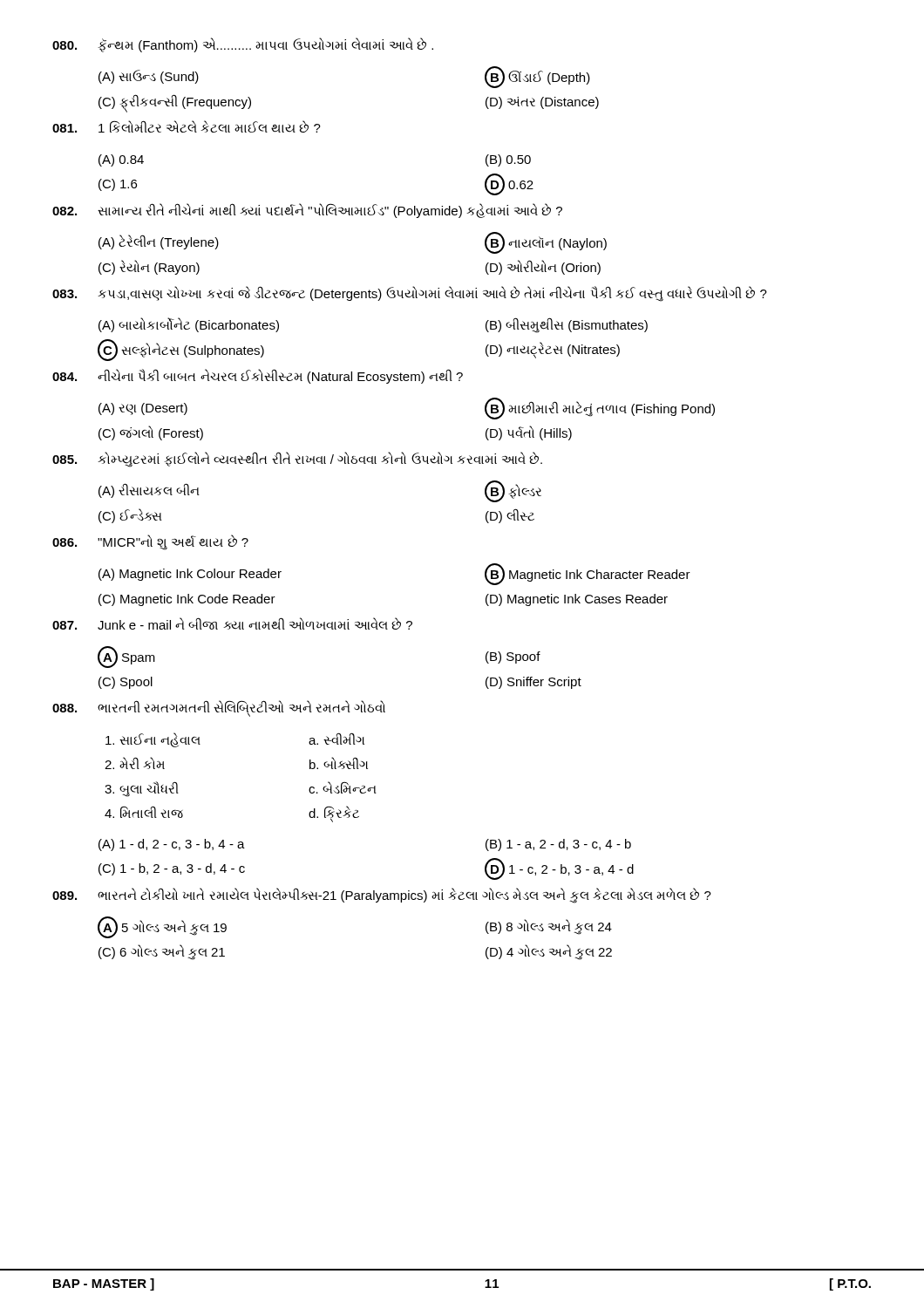Locate the text block starting "087. Junk e - mail ને બીજા"
This screenshot has height=1308, width=924.
click(232, 623)
